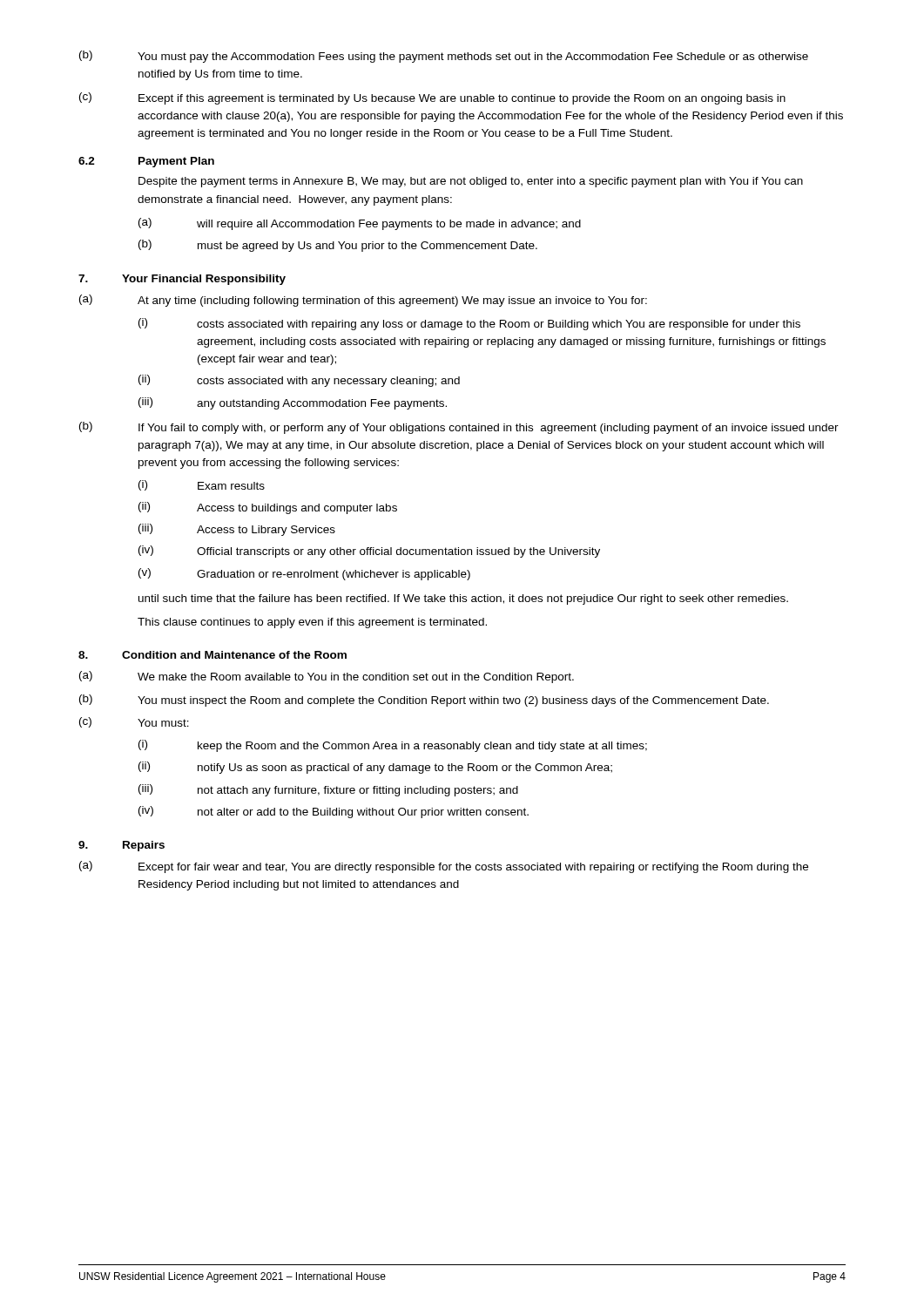924x1307 pixels.
Task: Locate the list item with the text "(b) You must pay the"
Action: coord(462,66)
